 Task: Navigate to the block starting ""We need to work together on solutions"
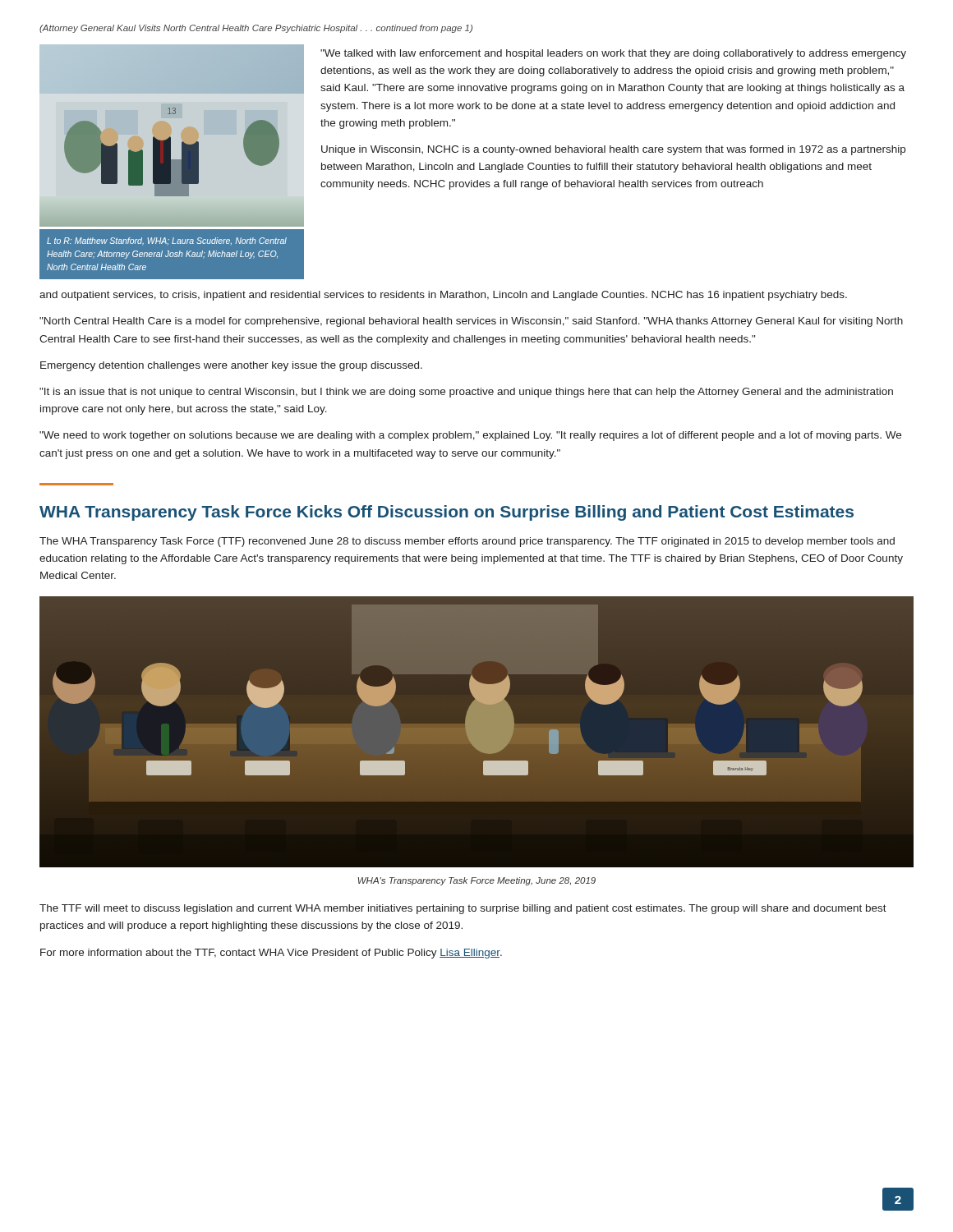[x=471, y=444]
